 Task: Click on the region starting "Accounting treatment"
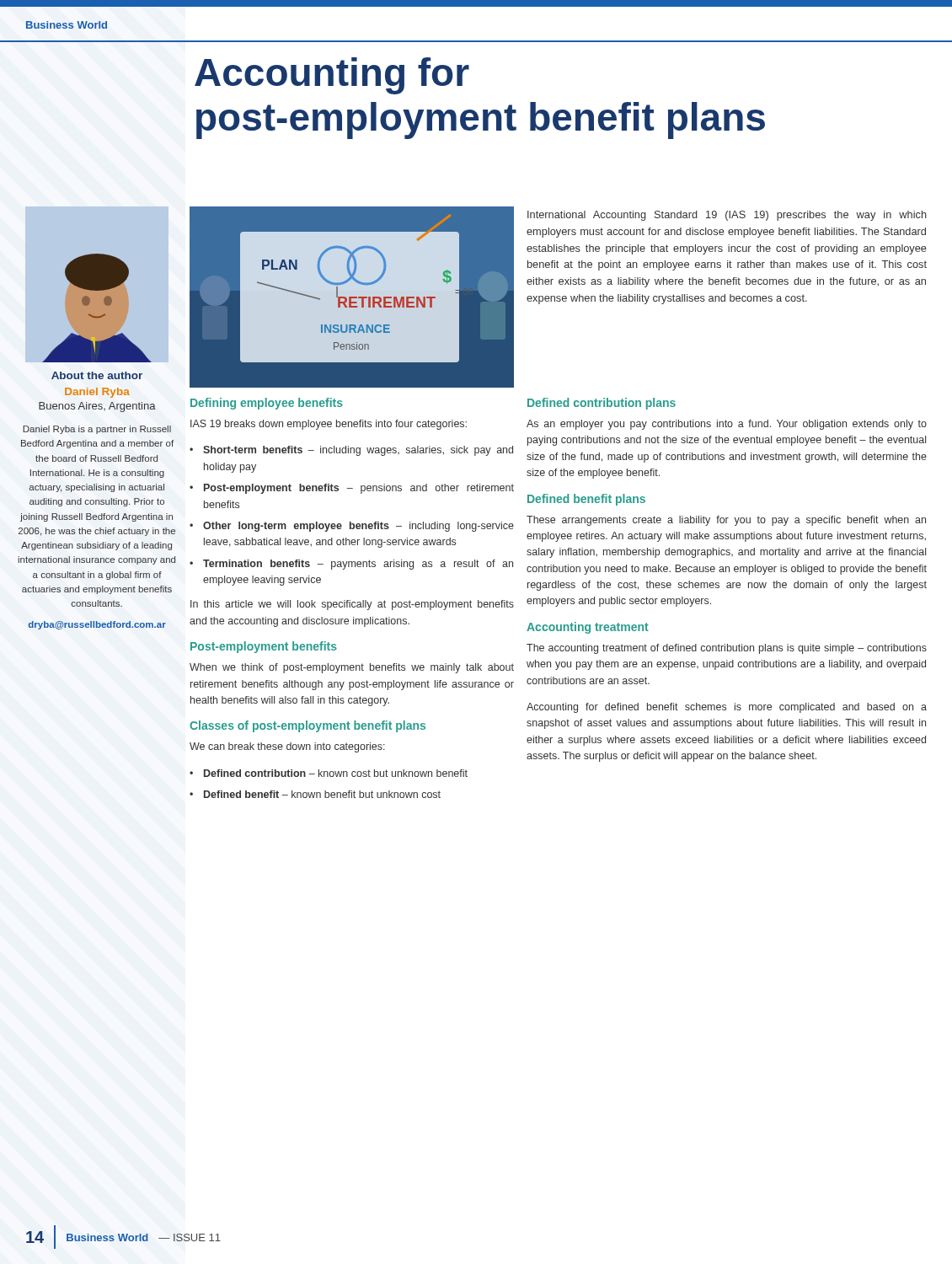(x=588, y=628)
